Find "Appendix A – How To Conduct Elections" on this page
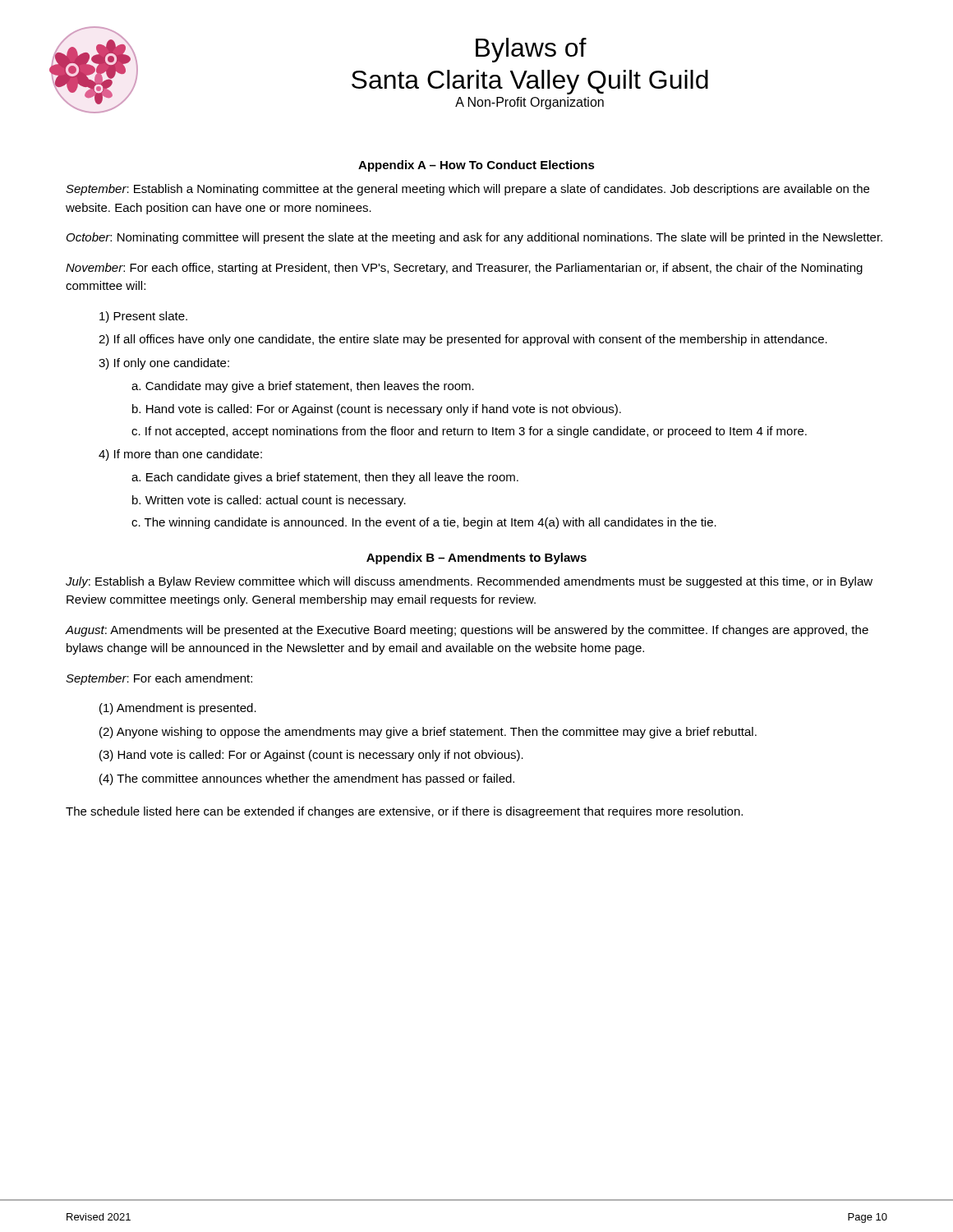Viewport: 953px width, 1232px height. (476, 165)
